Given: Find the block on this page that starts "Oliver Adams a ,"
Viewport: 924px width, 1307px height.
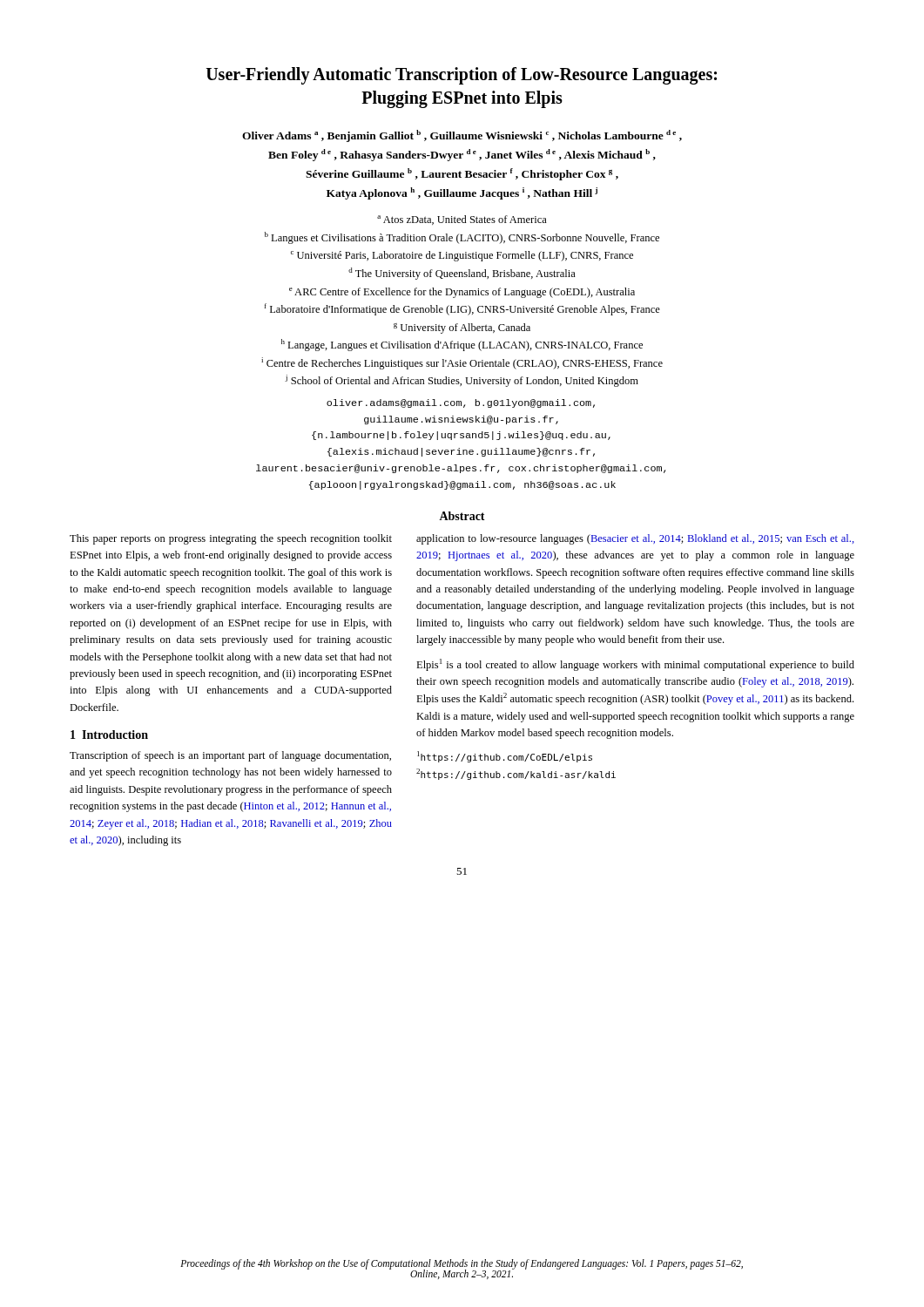Looking at the screenshot, I should click(x=462, y=163).
